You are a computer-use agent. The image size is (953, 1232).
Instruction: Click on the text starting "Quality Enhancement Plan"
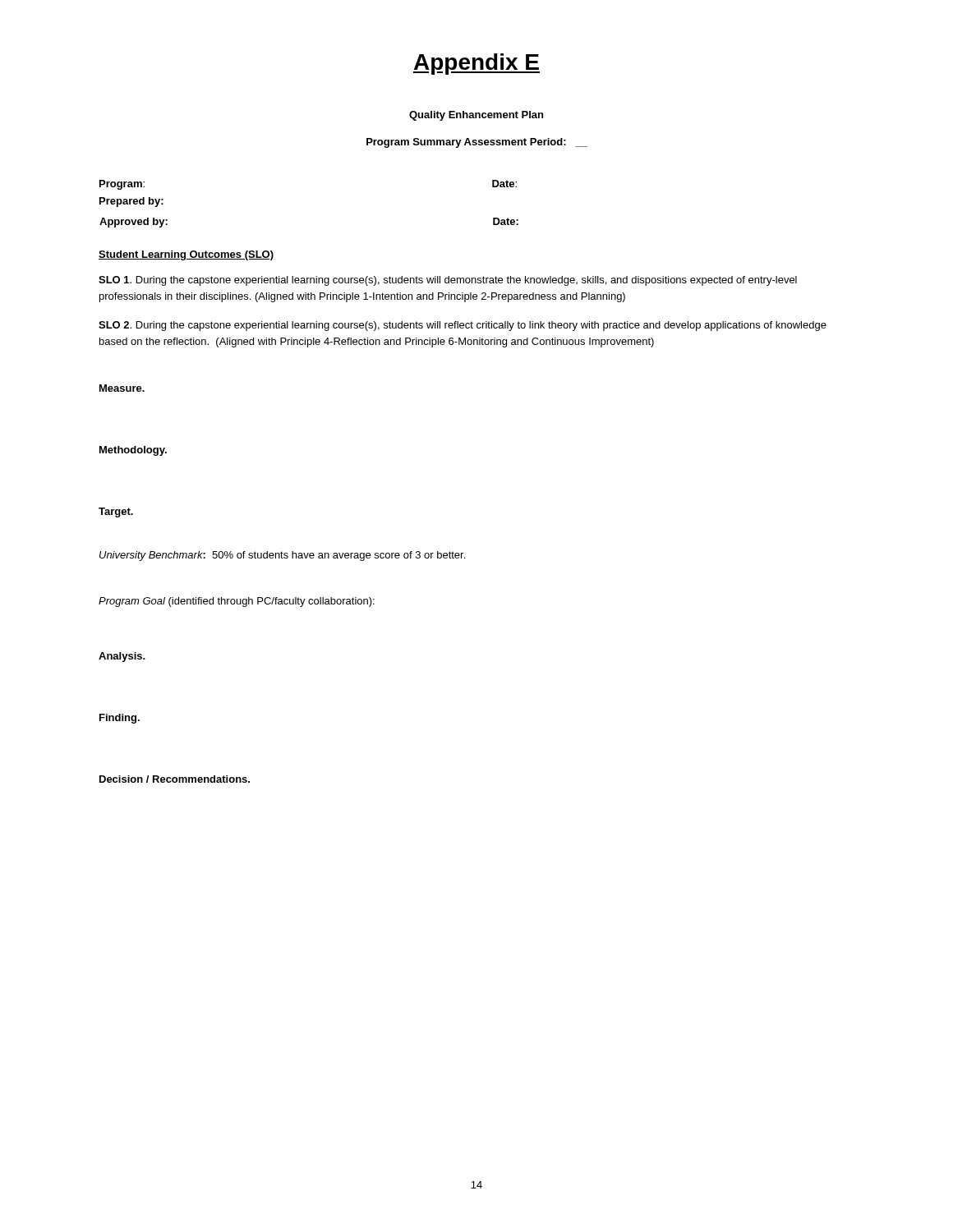point(476,115)
